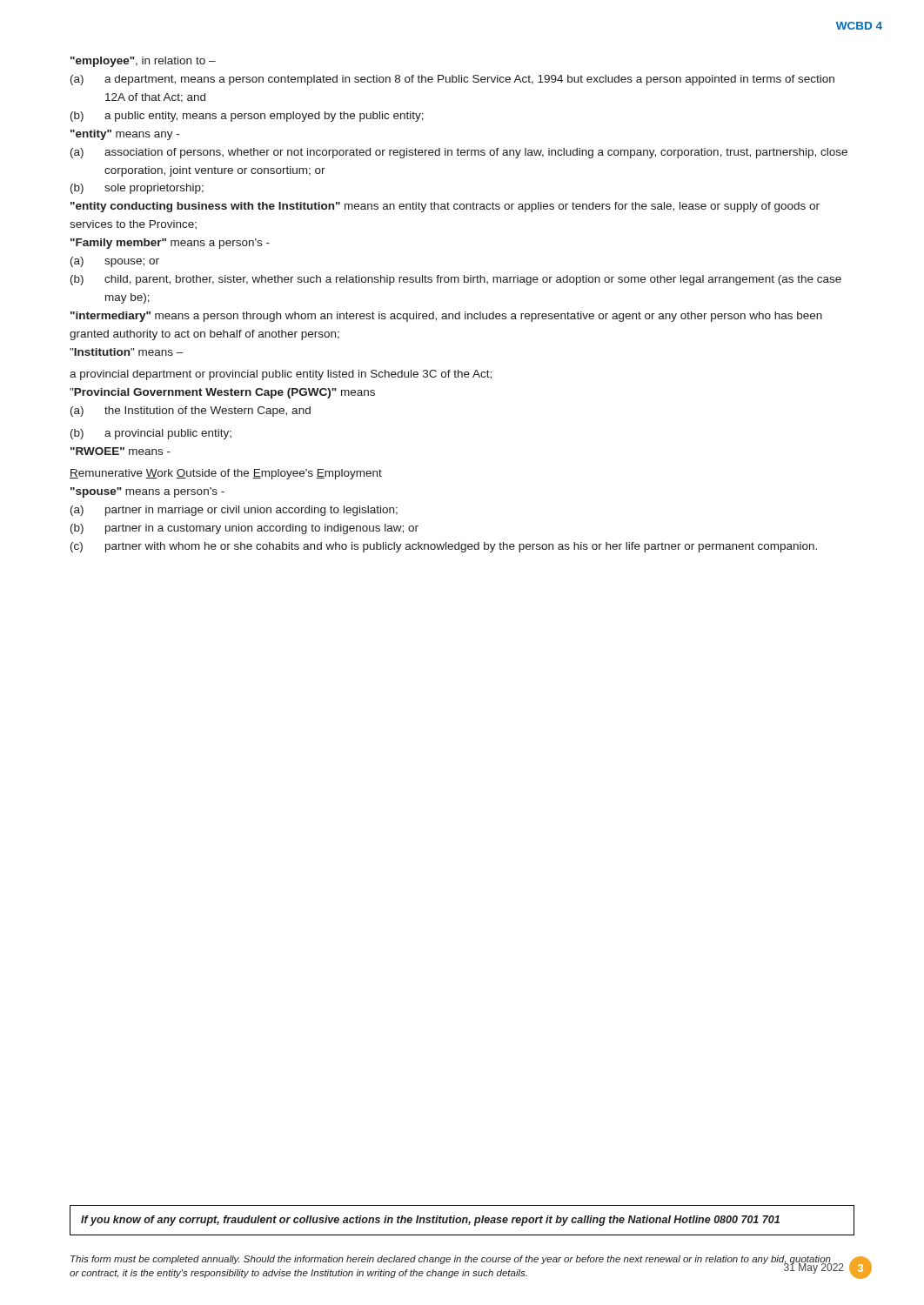Select the list item that reads "(a) association of persons, whether or not"

tap(462, 161)
